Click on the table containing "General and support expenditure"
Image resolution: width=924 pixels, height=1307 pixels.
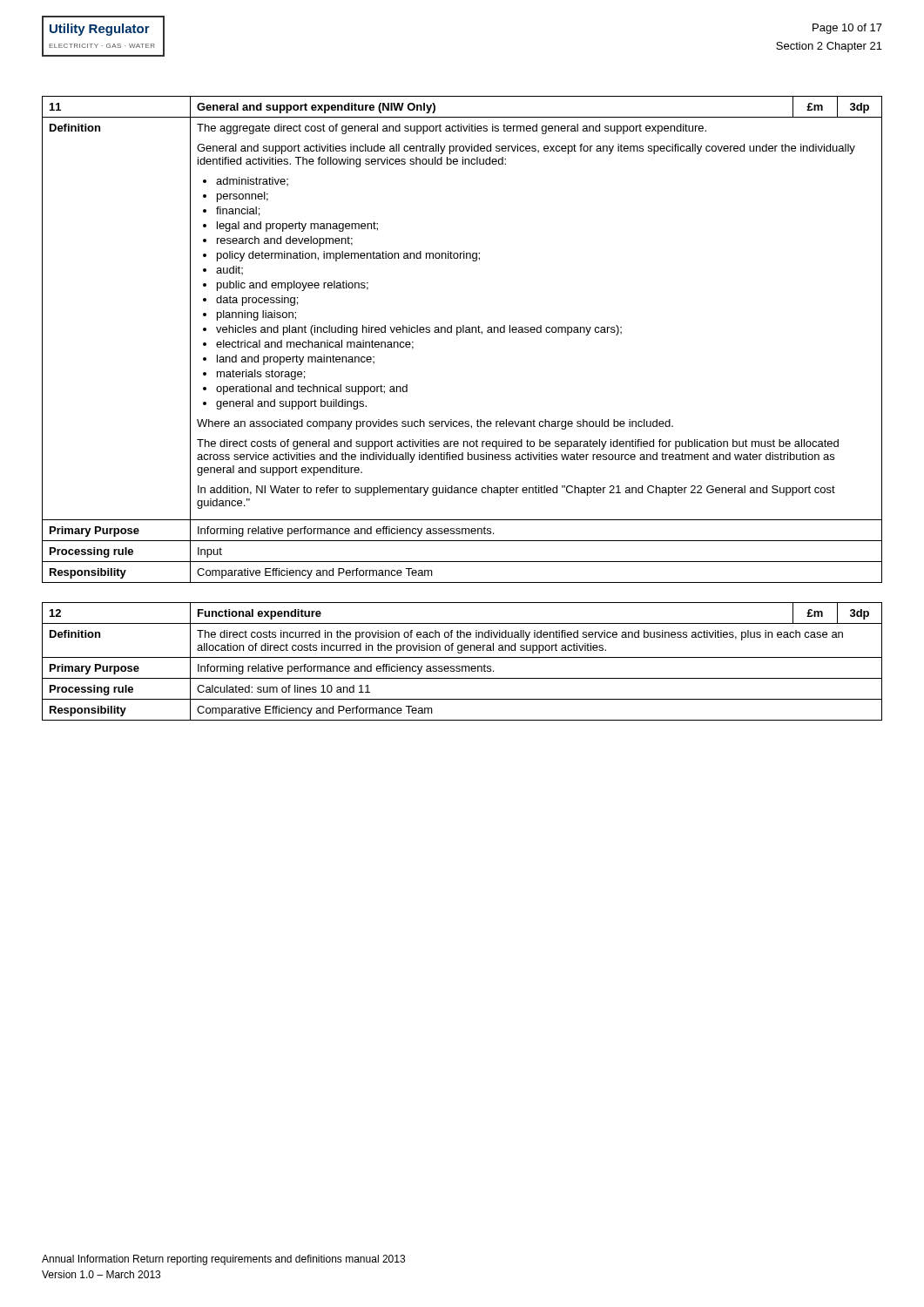(462, 339)
